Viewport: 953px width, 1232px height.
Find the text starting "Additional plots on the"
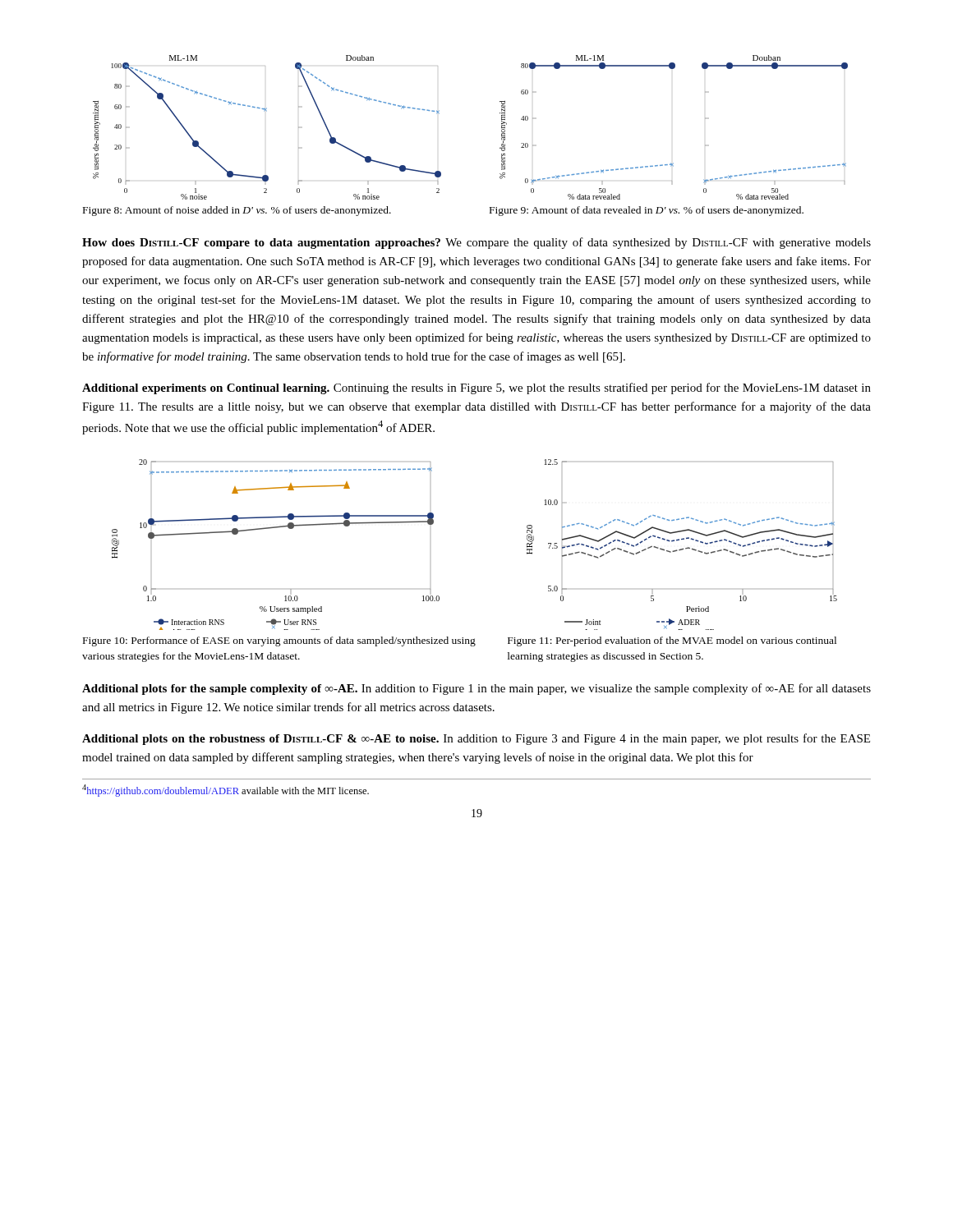coord(476,748)
